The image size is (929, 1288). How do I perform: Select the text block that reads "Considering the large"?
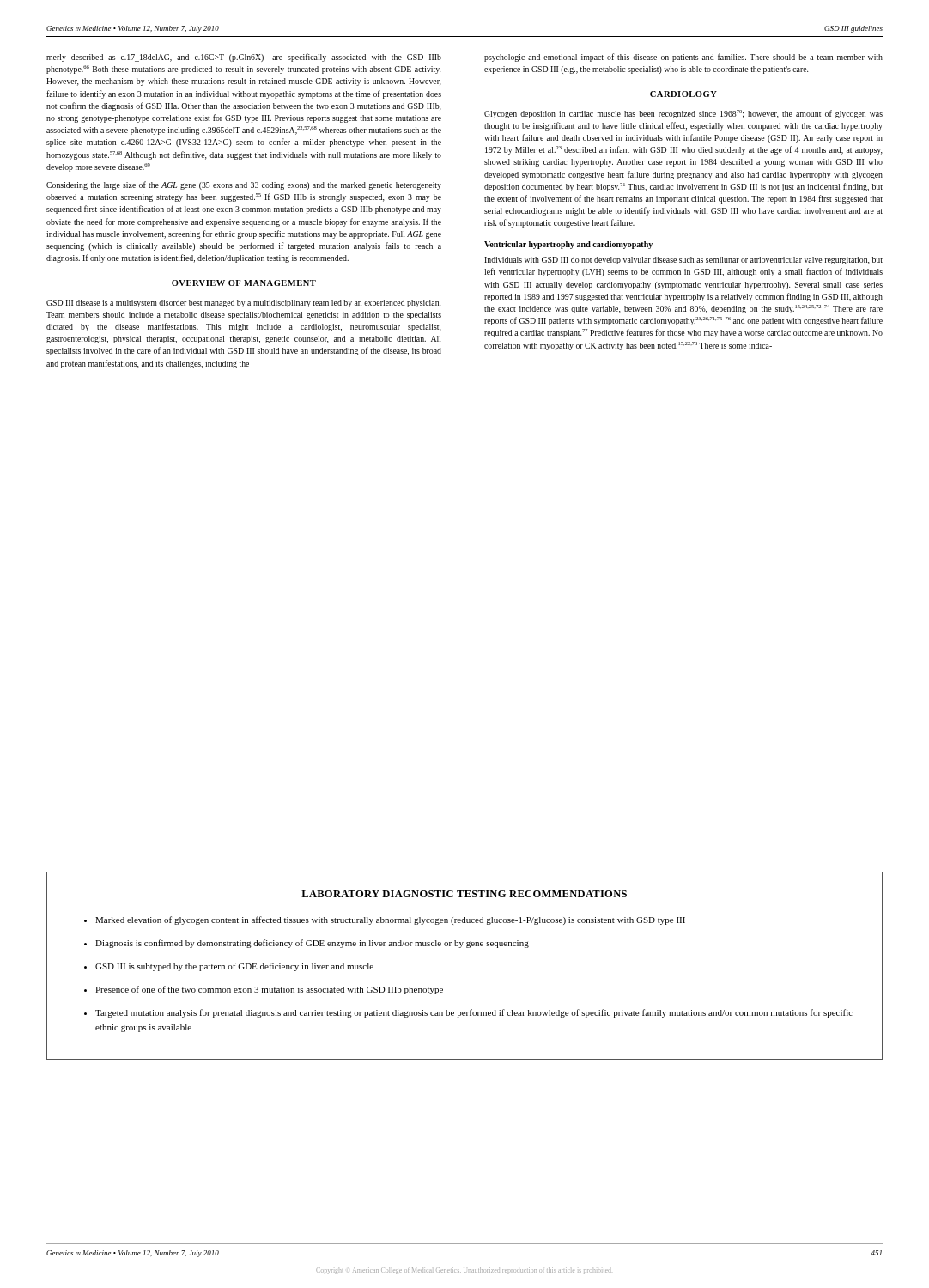tap(244, 222)
